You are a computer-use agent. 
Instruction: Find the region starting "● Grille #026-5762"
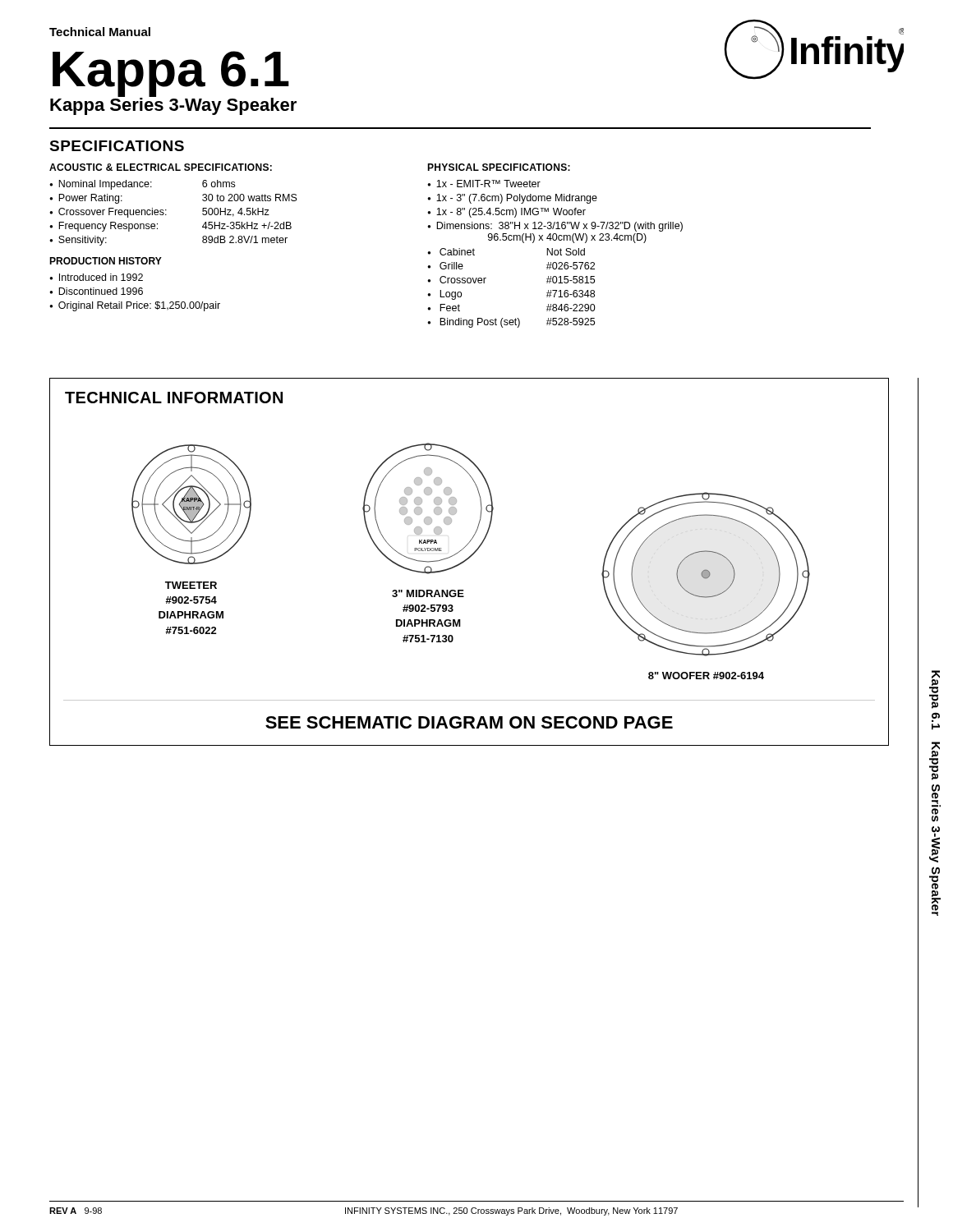449,266
